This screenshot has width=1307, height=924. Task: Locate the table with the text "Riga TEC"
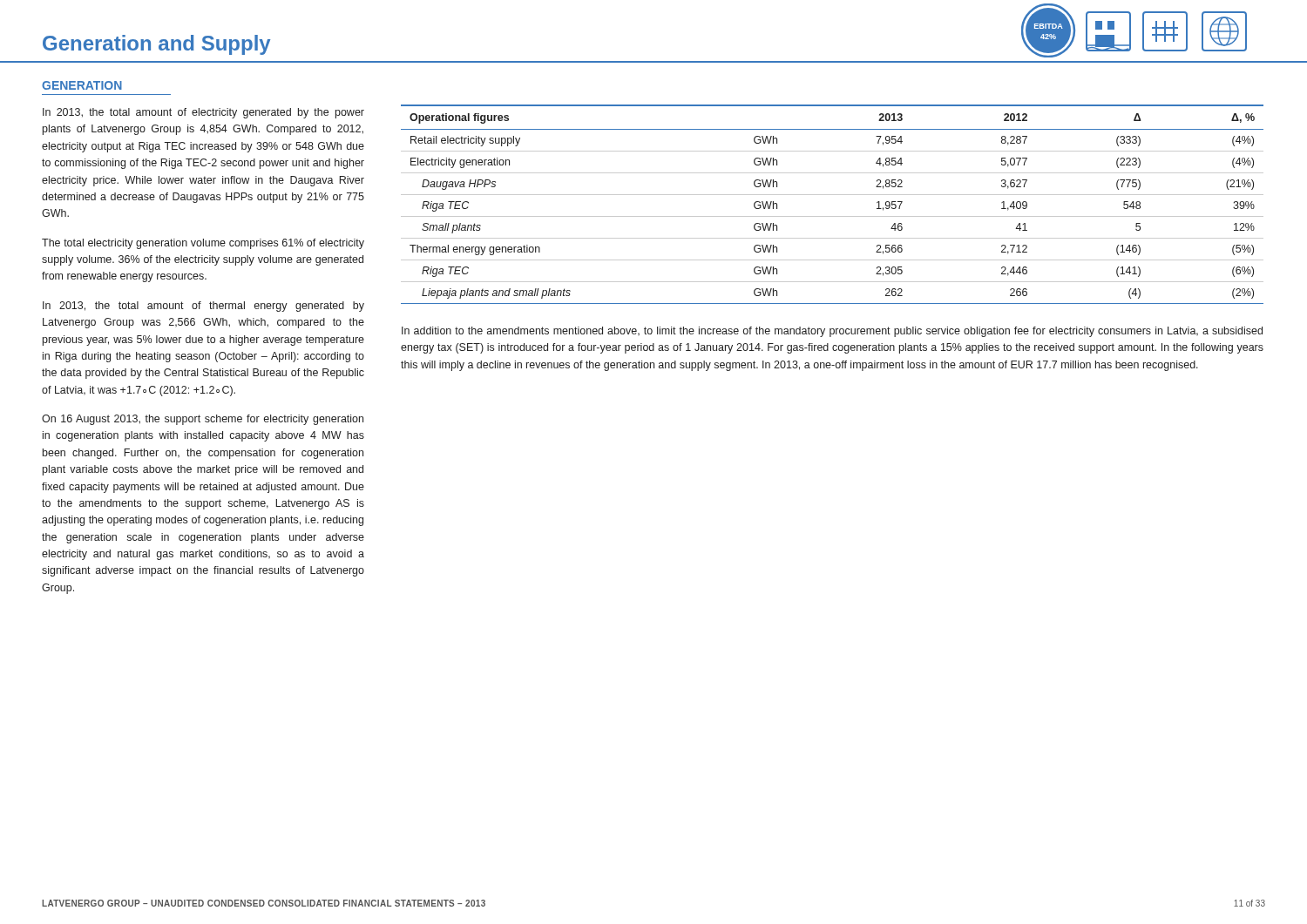tap(832, 204)
